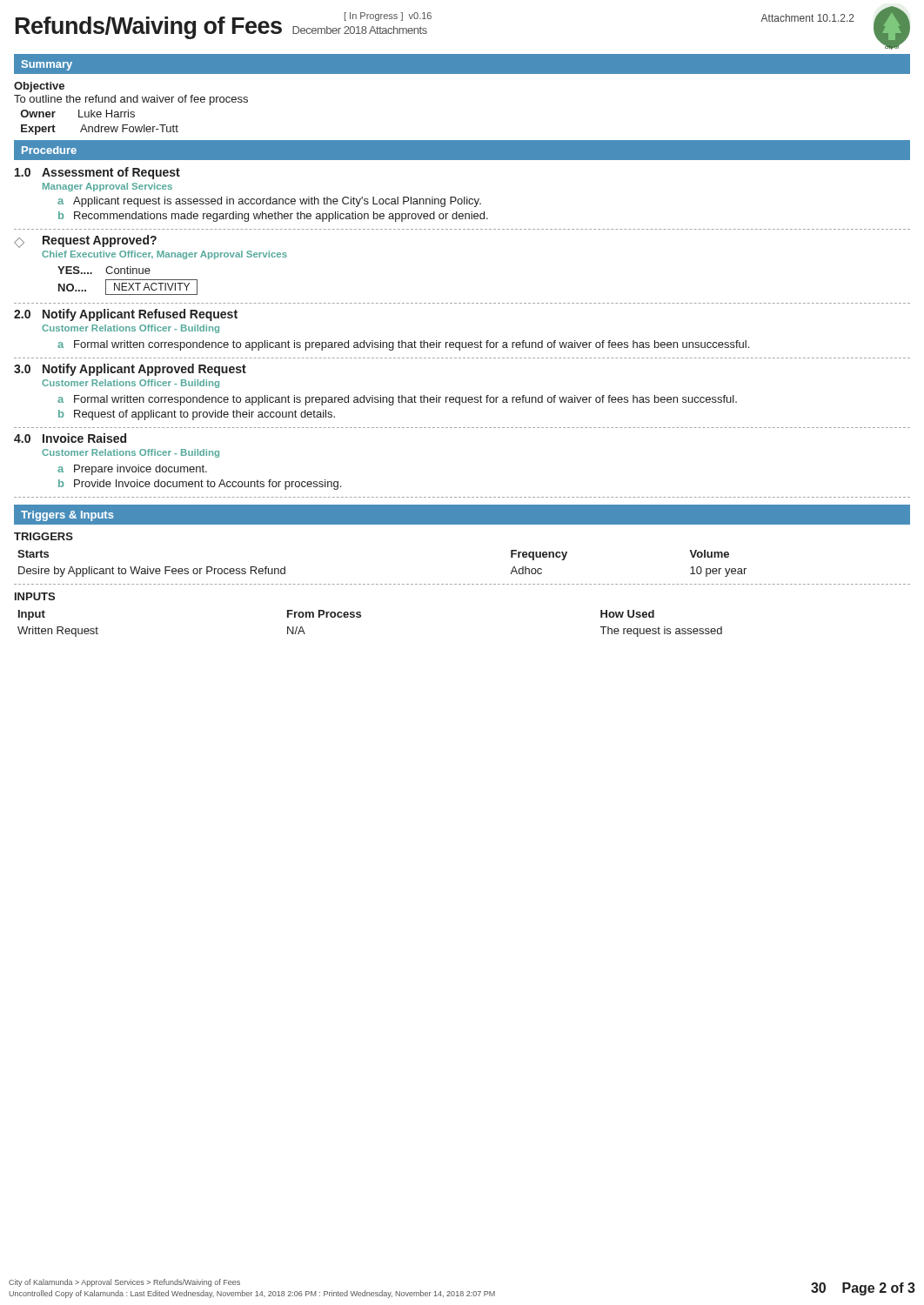Navigate to the text block starting "NO.... NEXT ACTIVITY"
This screenshot has width=924, height=1305.
[x=128, y=287]
